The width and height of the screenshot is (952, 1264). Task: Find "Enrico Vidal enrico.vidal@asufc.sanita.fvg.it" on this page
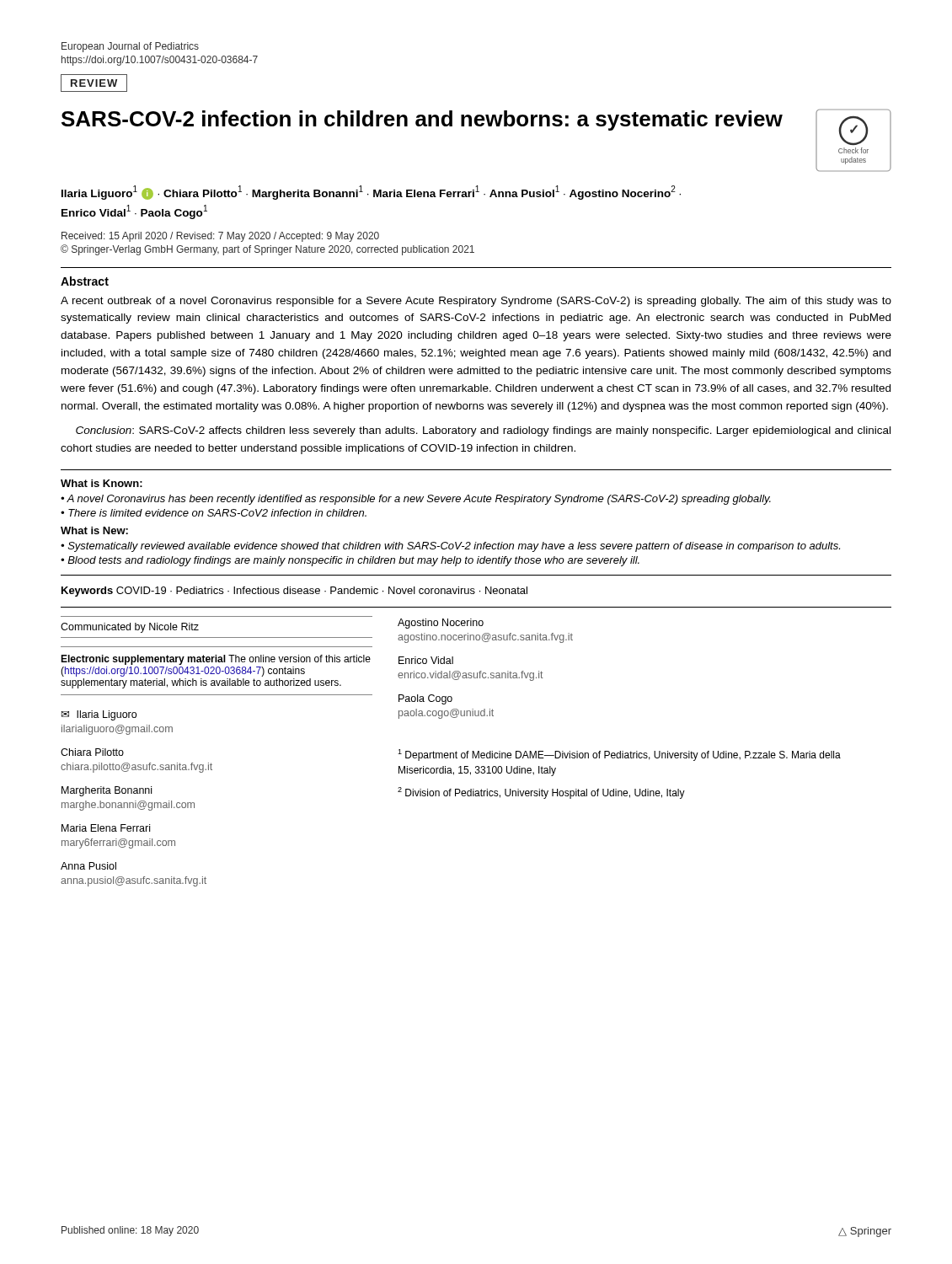click(x=470, y=668)
